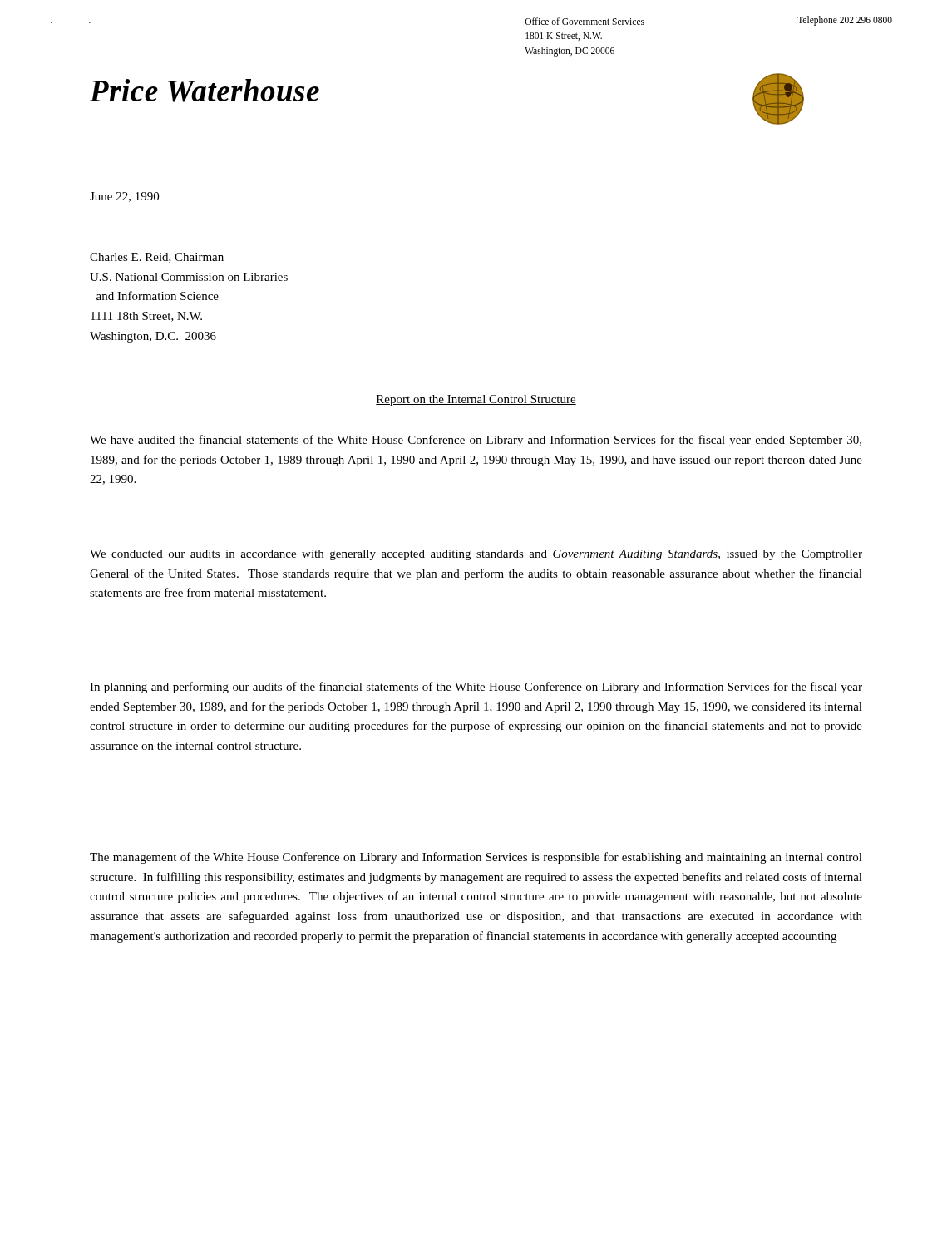Locate the text block containing "We conducted our"
The height and width of the screenshot is (1247, 952).
coord(476,573)
